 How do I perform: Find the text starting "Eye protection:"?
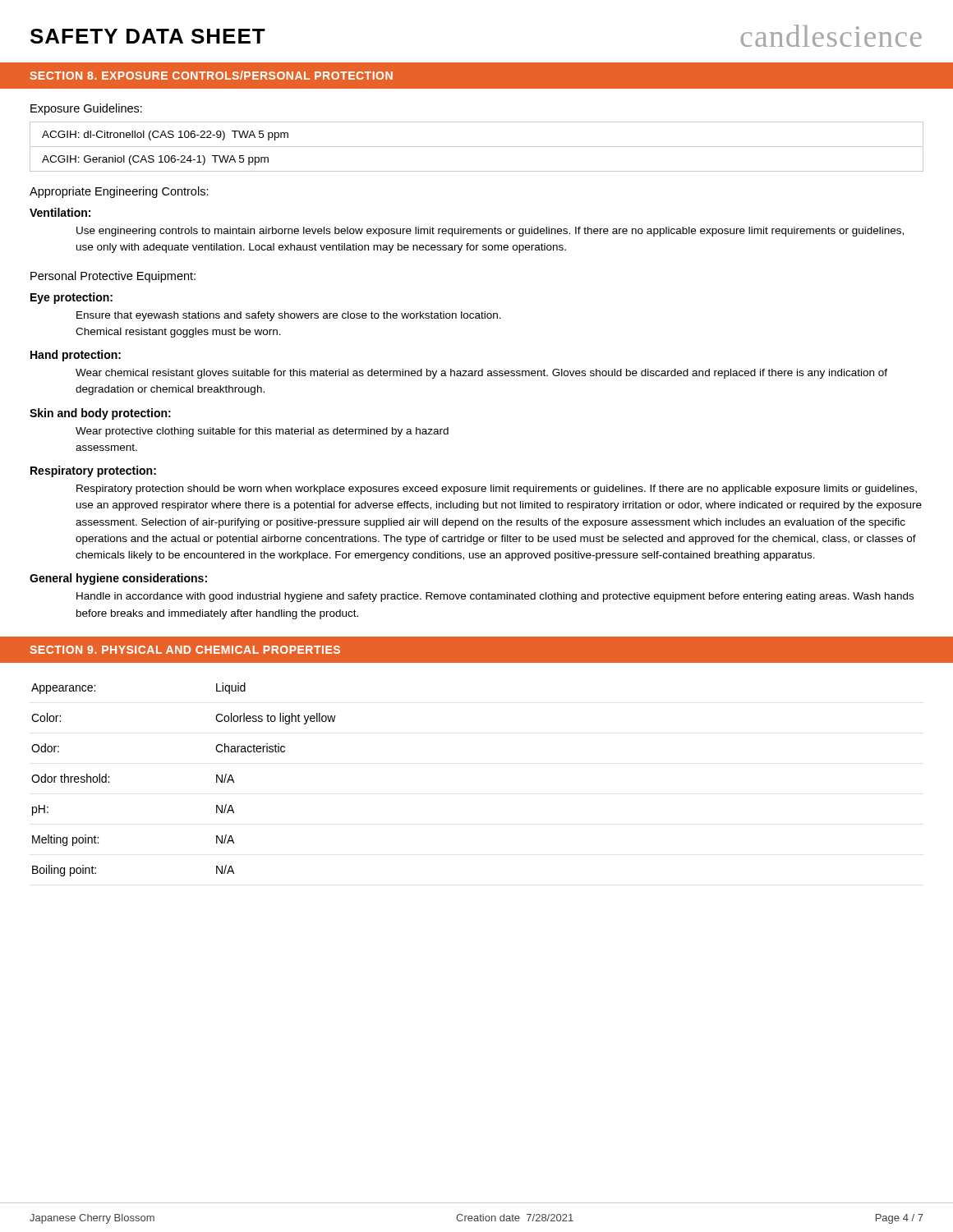(71, 297)
